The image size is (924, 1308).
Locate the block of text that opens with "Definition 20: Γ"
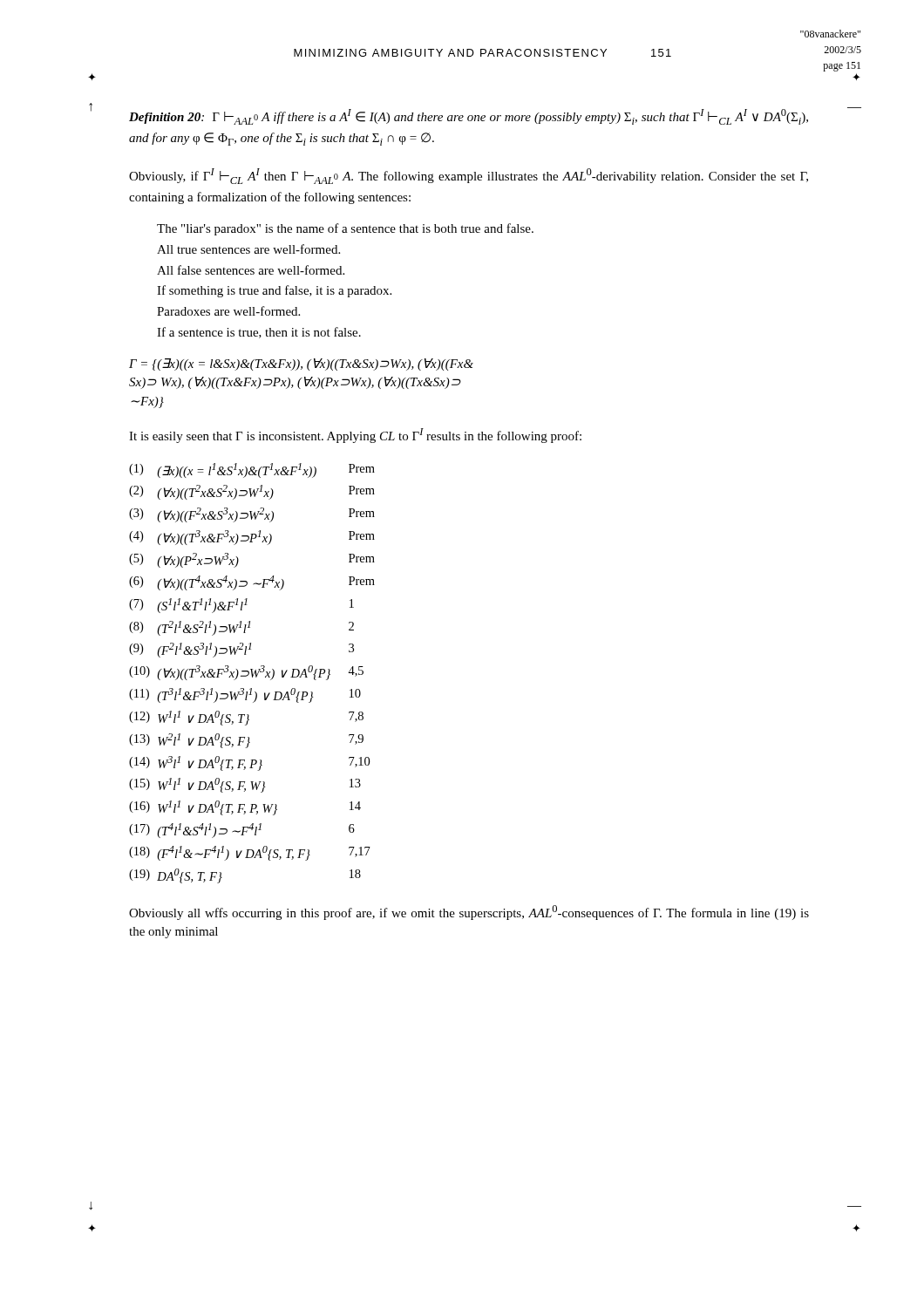469,127
